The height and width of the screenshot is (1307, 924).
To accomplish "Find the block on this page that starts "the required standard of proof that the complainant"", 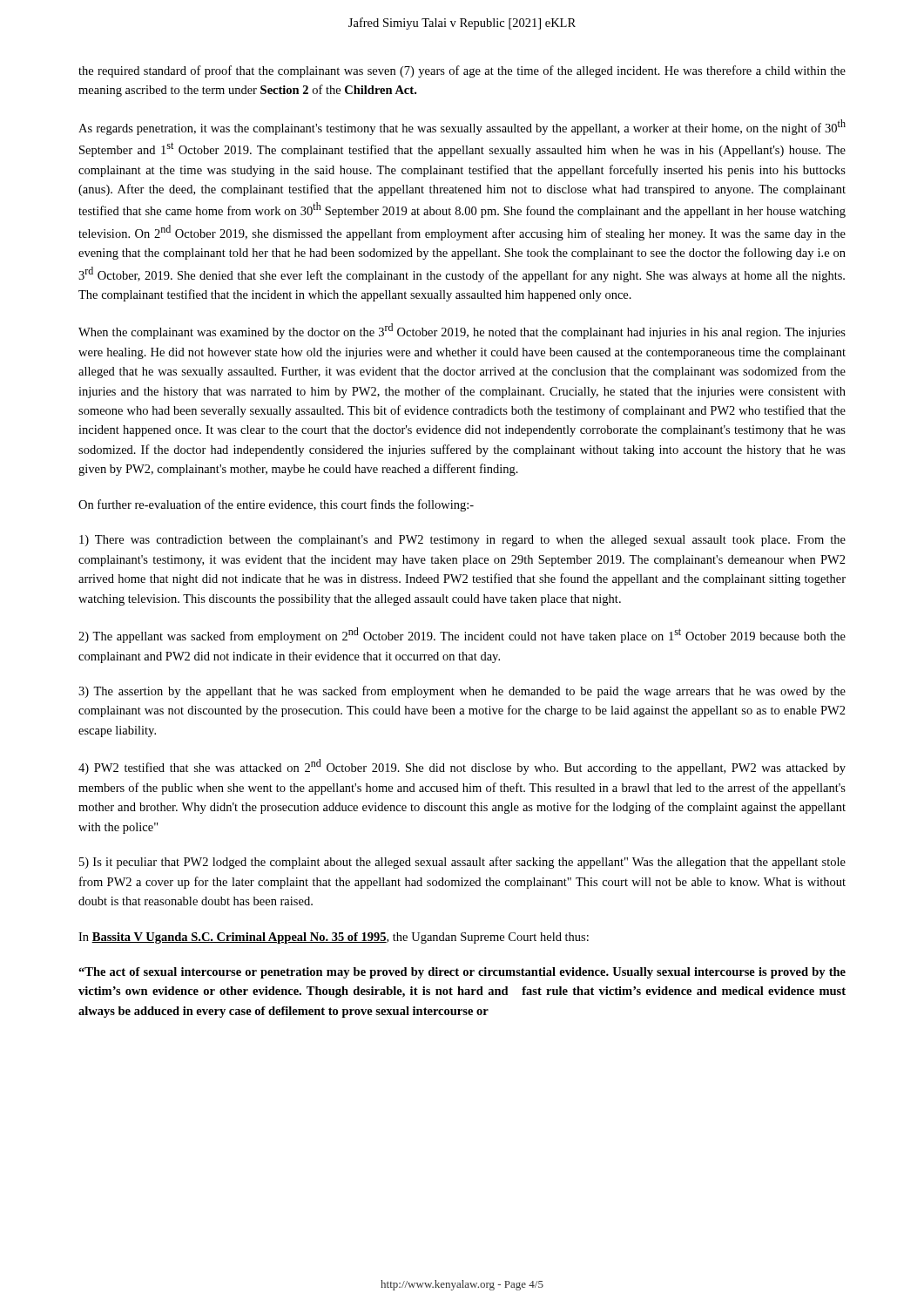I will [x=462, y=80].
